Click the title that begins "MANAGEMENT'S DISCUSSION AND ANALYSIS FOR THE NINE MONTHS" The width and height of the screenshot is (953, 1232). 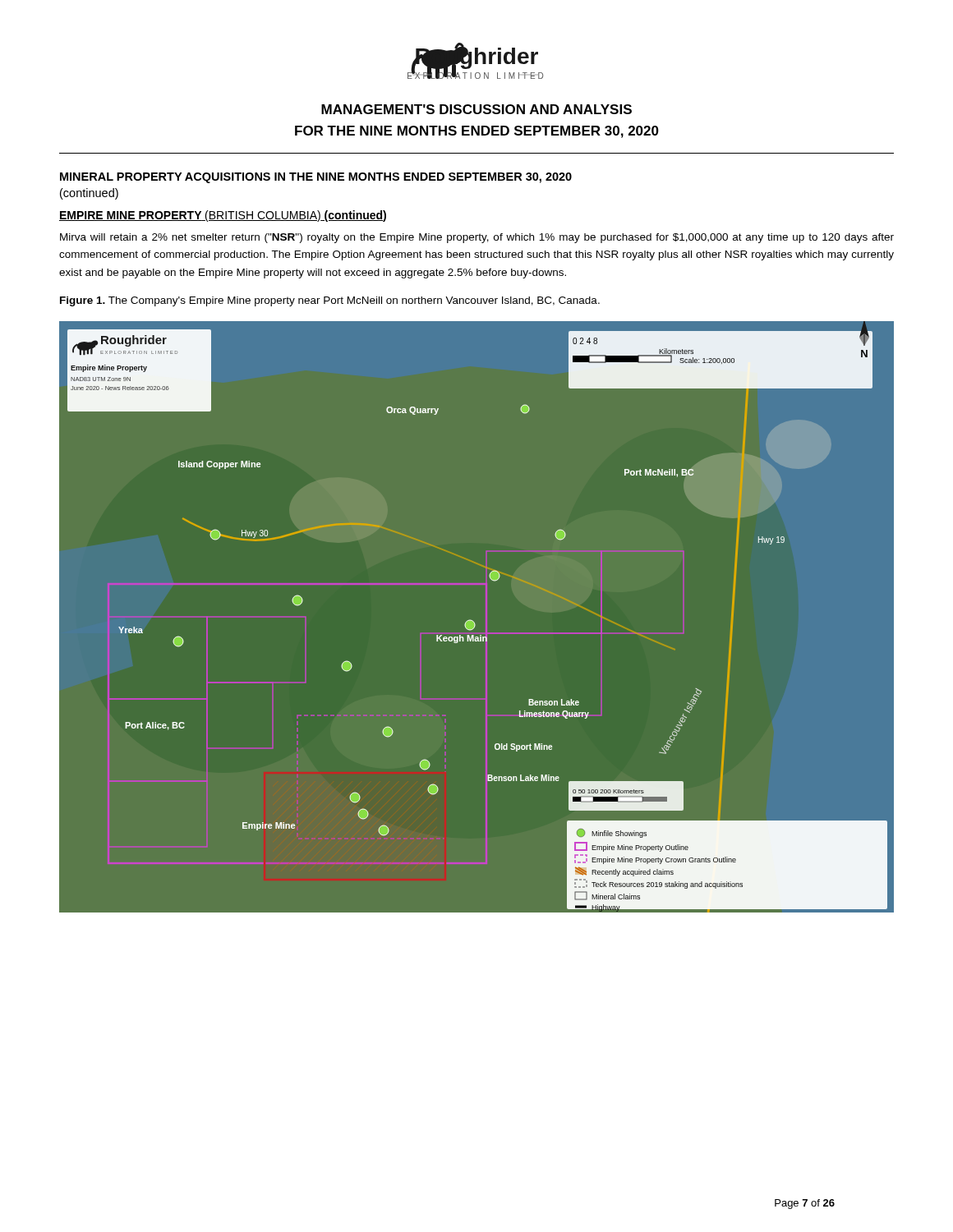pos(476,120)
